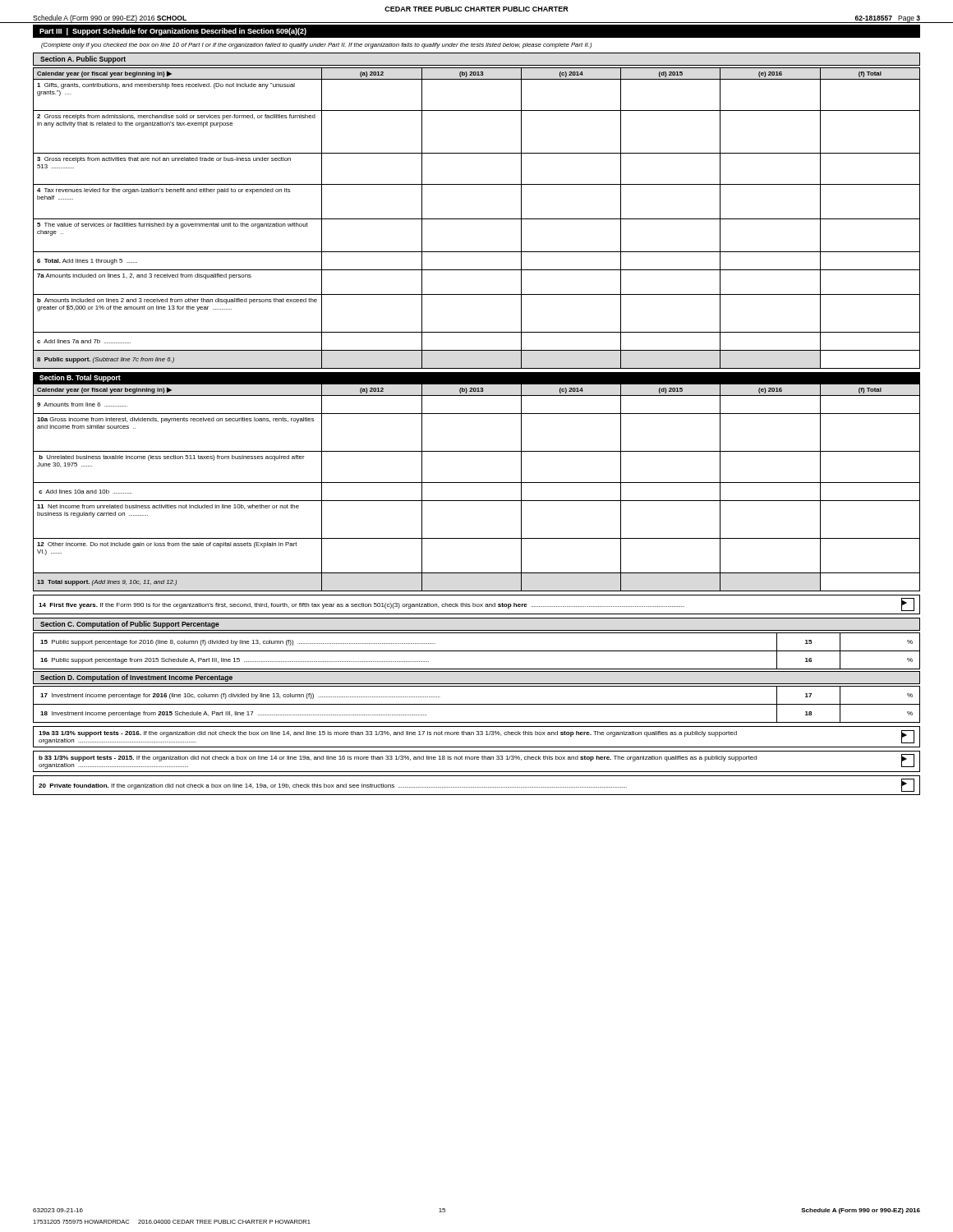
Task: Navigate to the passage starting "17531205 755975 HOWARDRDAC 2016.04000"
Action: click(172, 1222)
